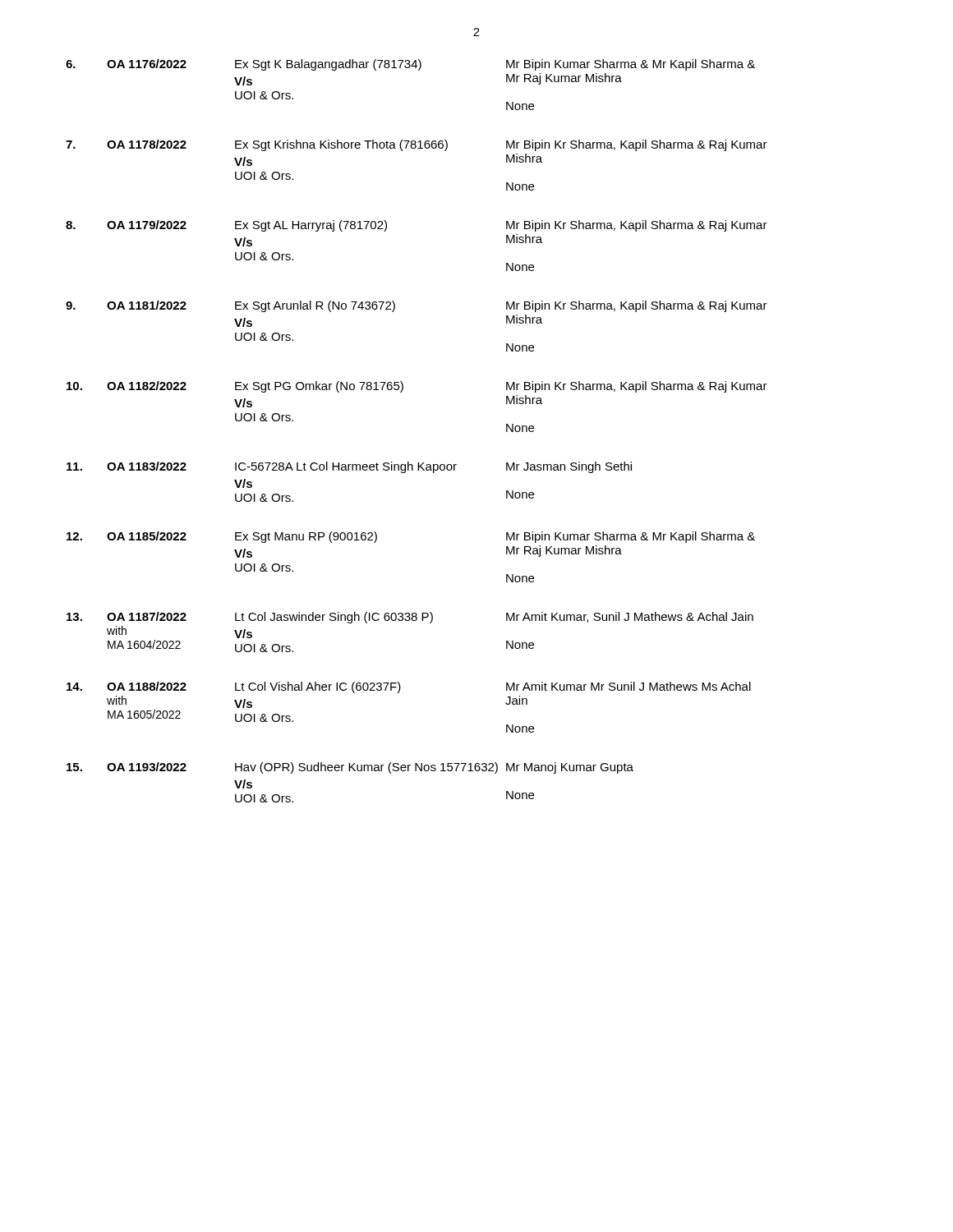The height and width of the screenshot is (1232, 953).
Task: Click on the passage starting "8. OA 1179/2022 Ex Sgt AL"
Action: [x=157, y=225]
